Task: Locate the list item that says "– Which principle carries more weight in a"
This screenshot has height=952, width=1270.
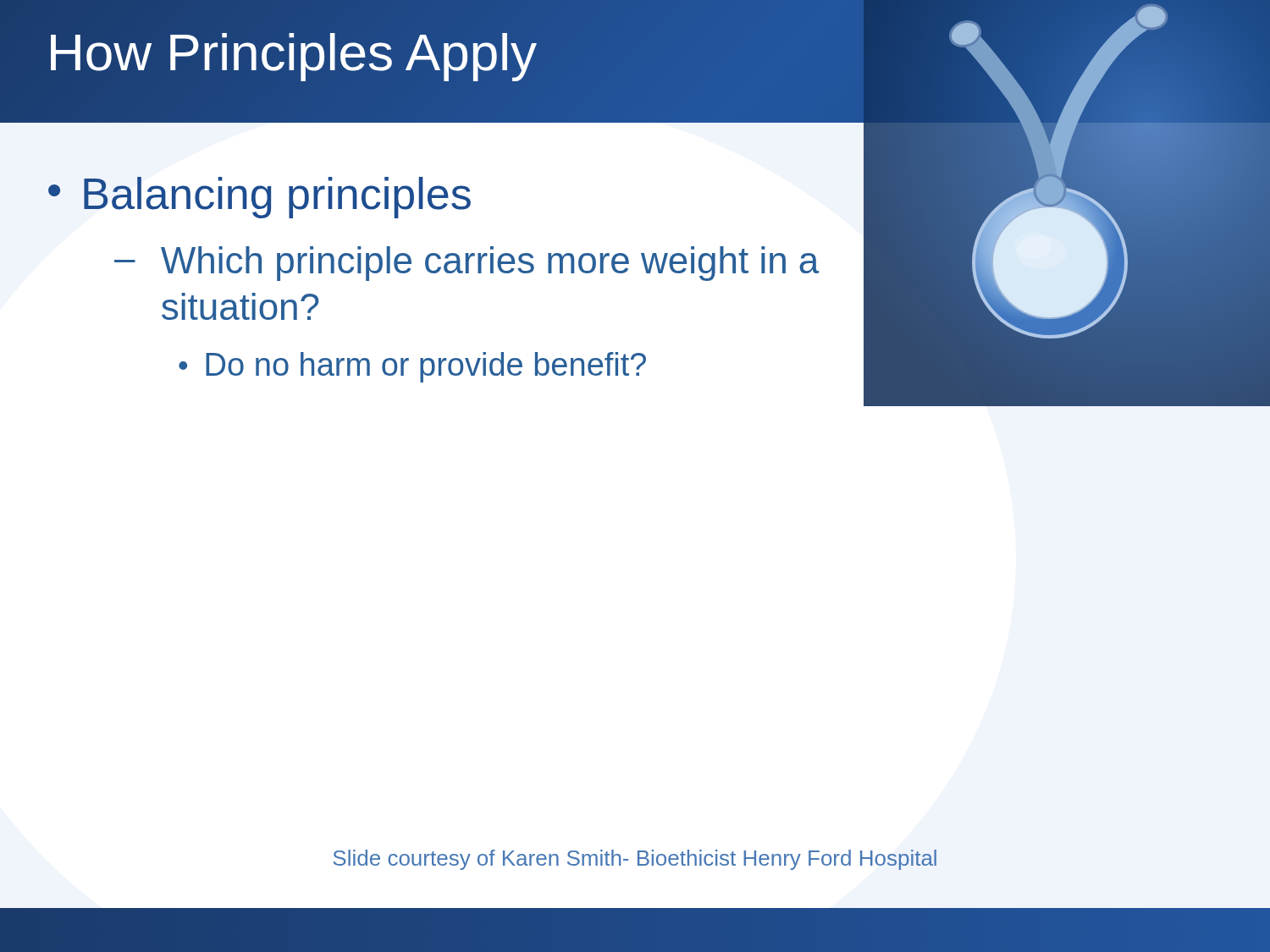Action: click(x=525, y=283)
